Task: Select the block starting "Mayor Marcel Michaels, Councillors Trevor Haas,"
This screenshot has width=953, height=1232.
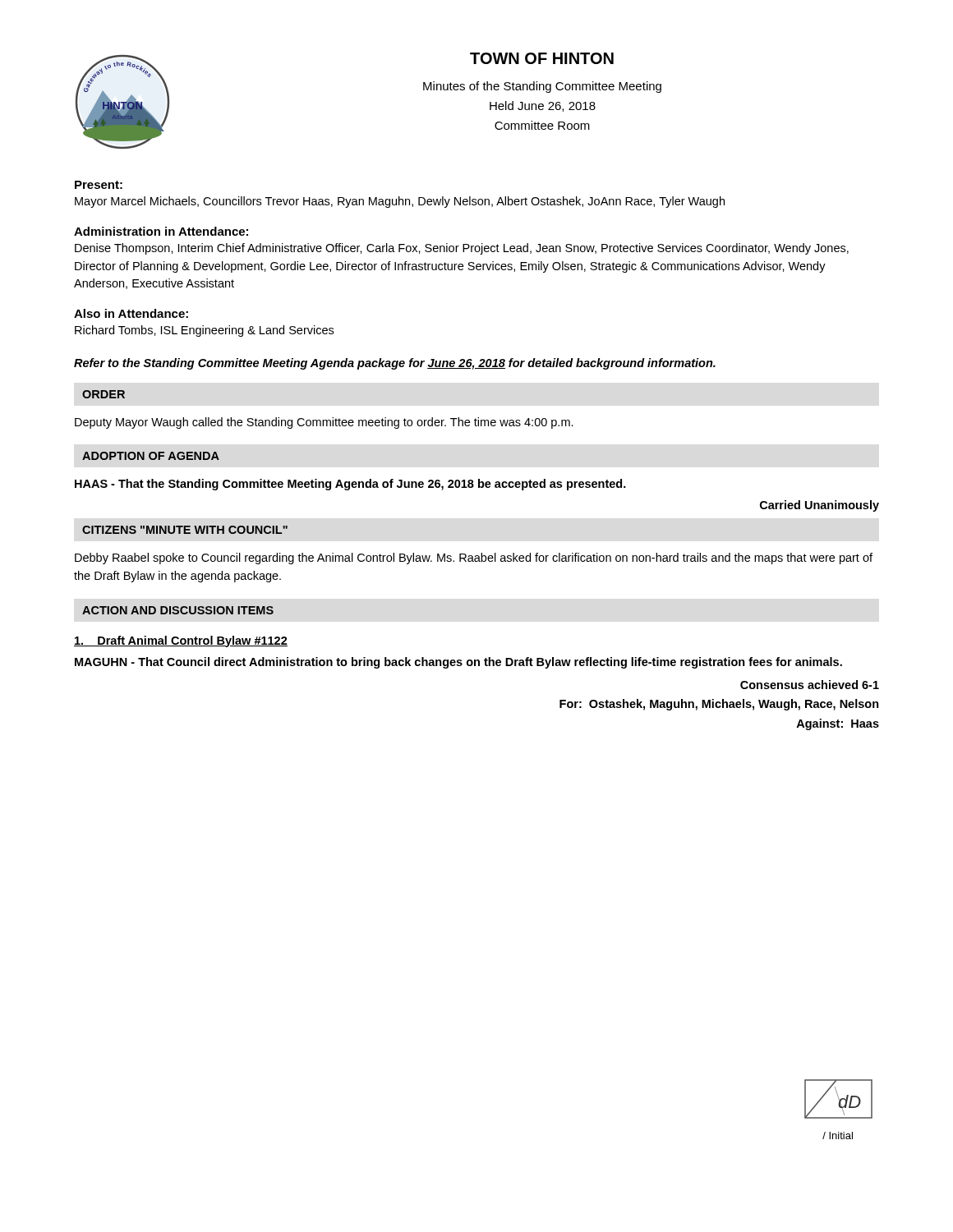Action: [400, 201]
